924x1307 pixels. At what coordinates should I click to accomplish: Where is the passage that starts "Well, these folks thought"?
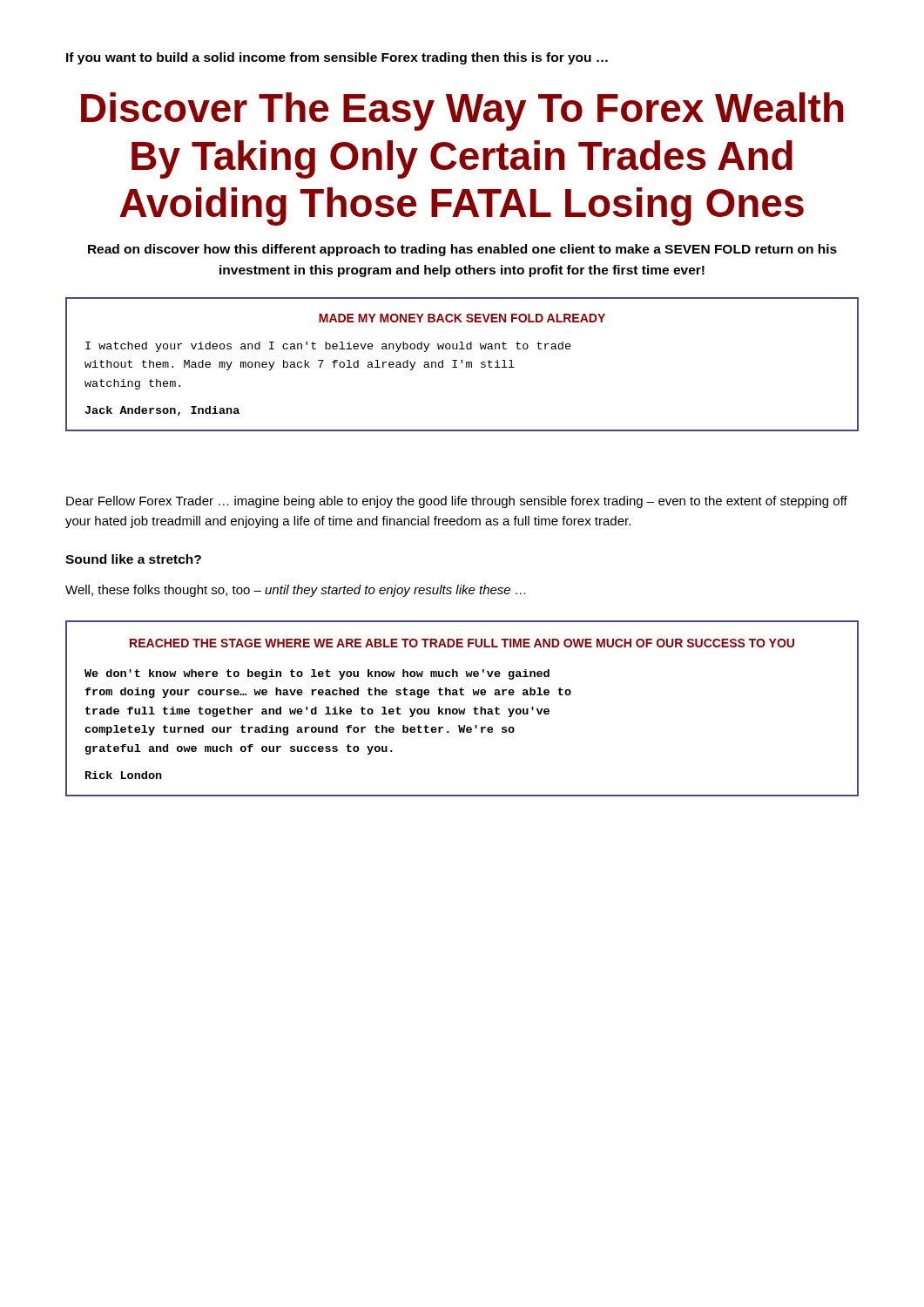click(x=296, y=590)
